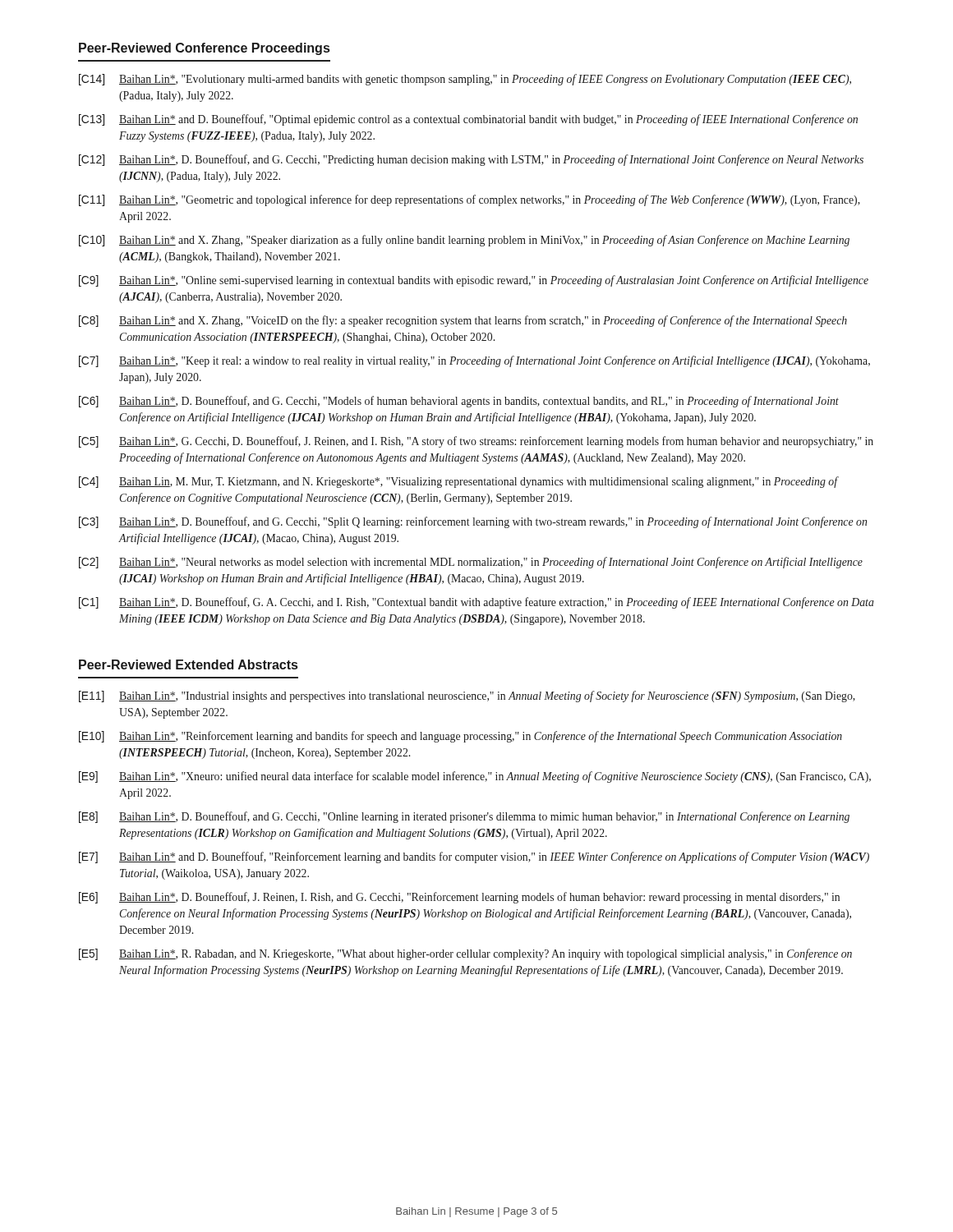The height and width of the screenshot is (1232, 953).
Task: Navigate to the text block starting "[E9] Baihan Lin*, "Xneuro: unified neural data"
Action: 476,785
